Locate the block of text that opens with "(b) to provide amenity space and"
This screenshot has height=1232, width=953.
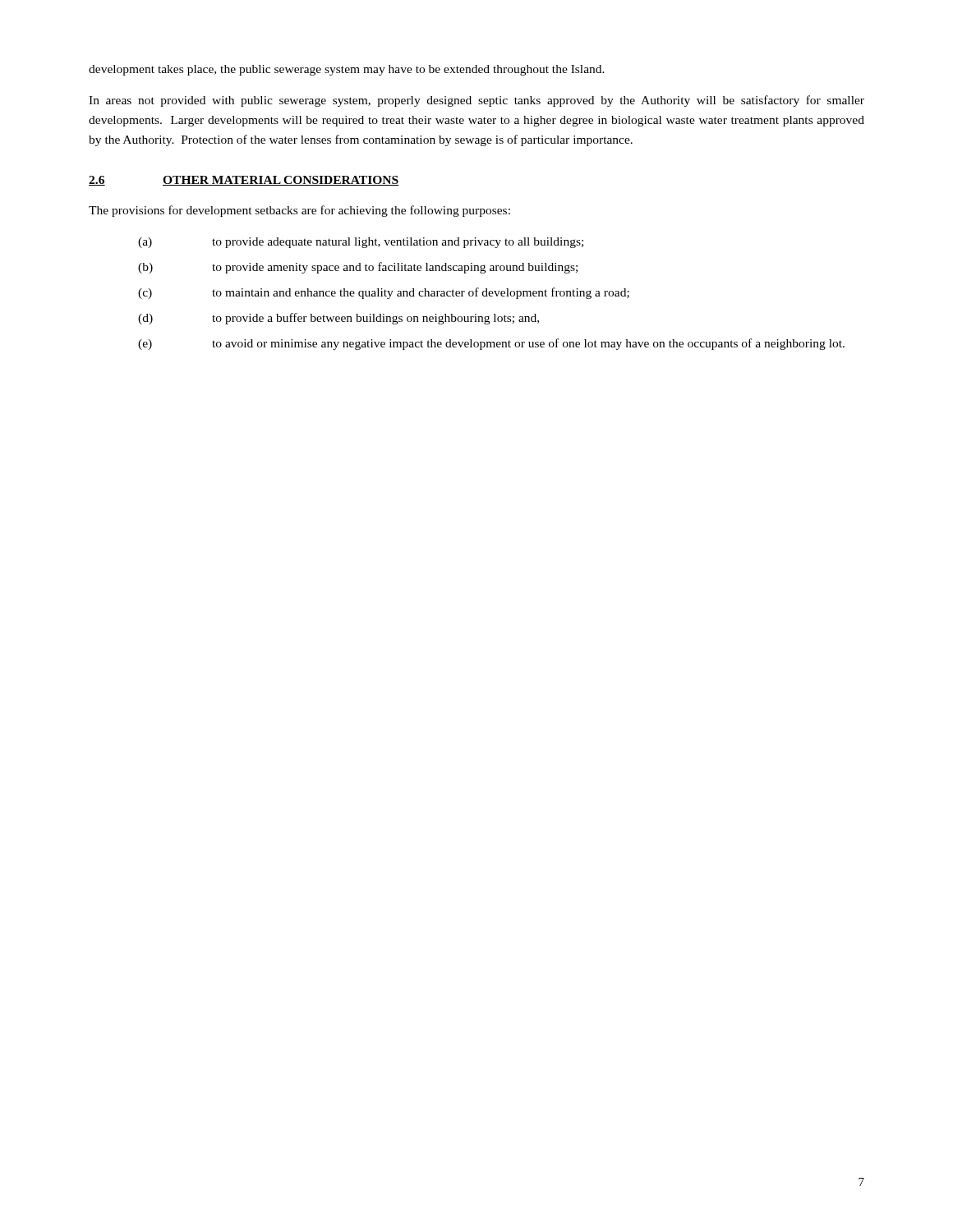tap(476, 267)
